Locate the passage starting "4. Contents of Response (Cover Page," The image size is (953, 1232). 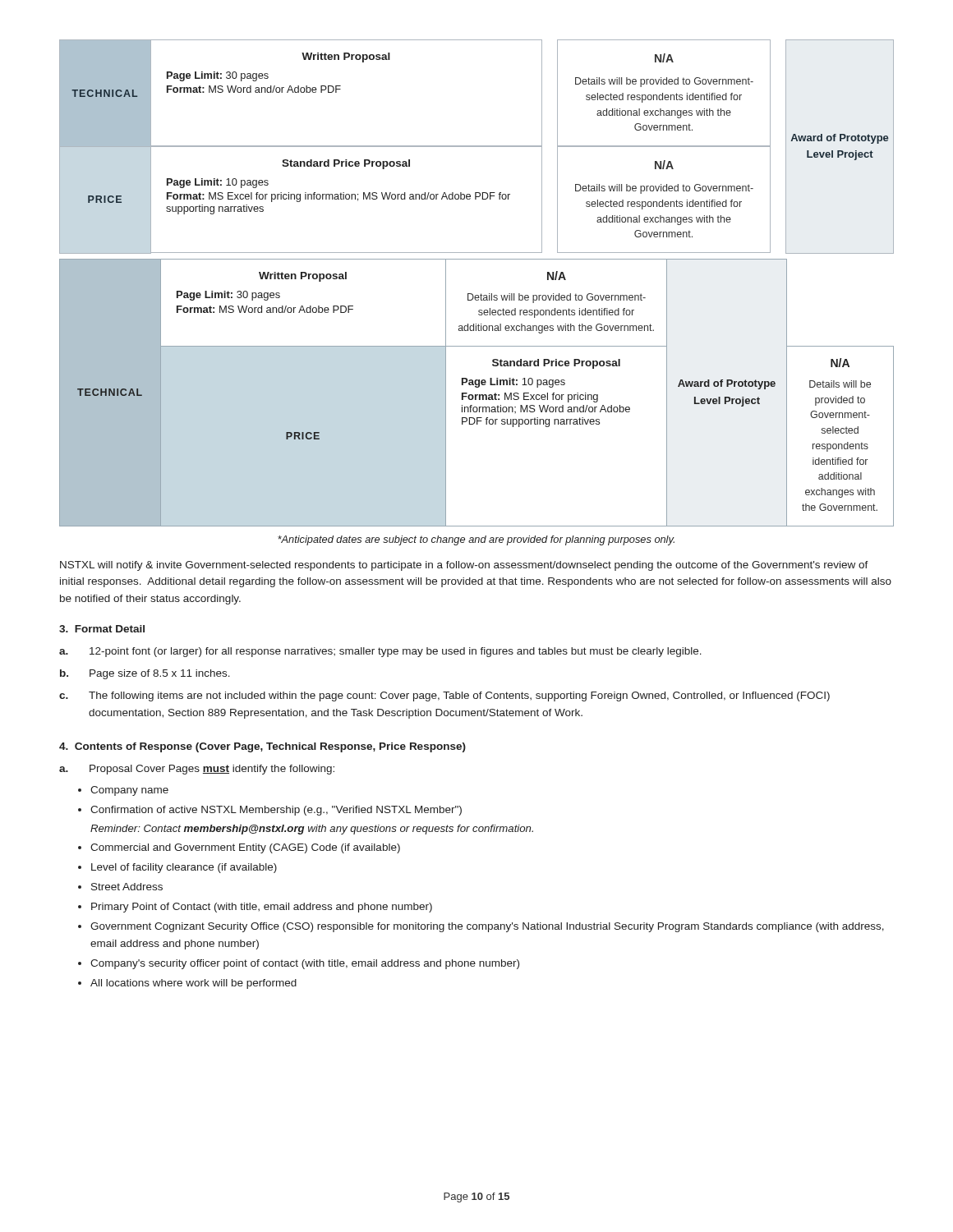coord(262,746)
